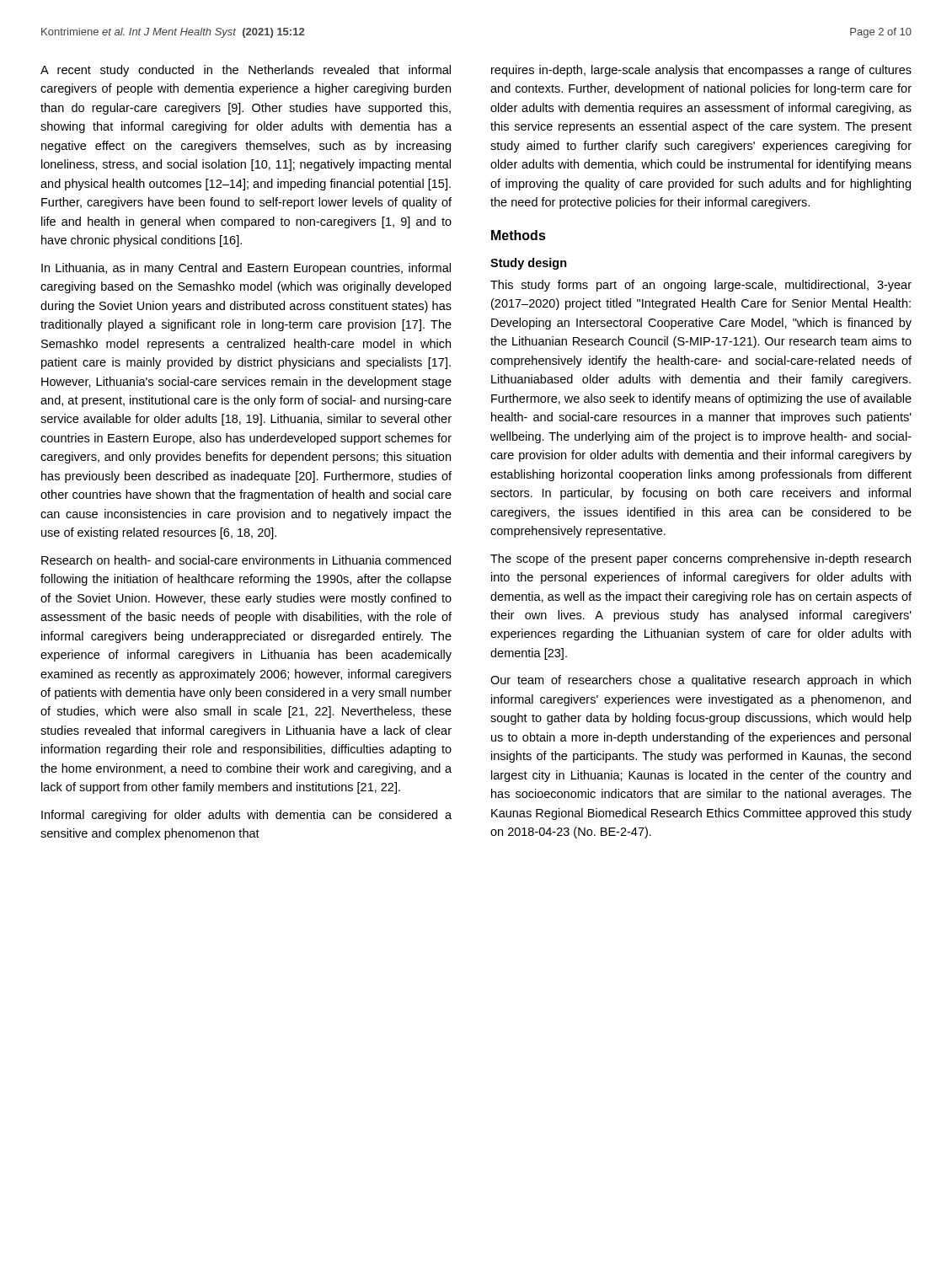Click the passage that begins "Informal caregiving for older adults with"
952x1264 pixels.
pos(246,824)
